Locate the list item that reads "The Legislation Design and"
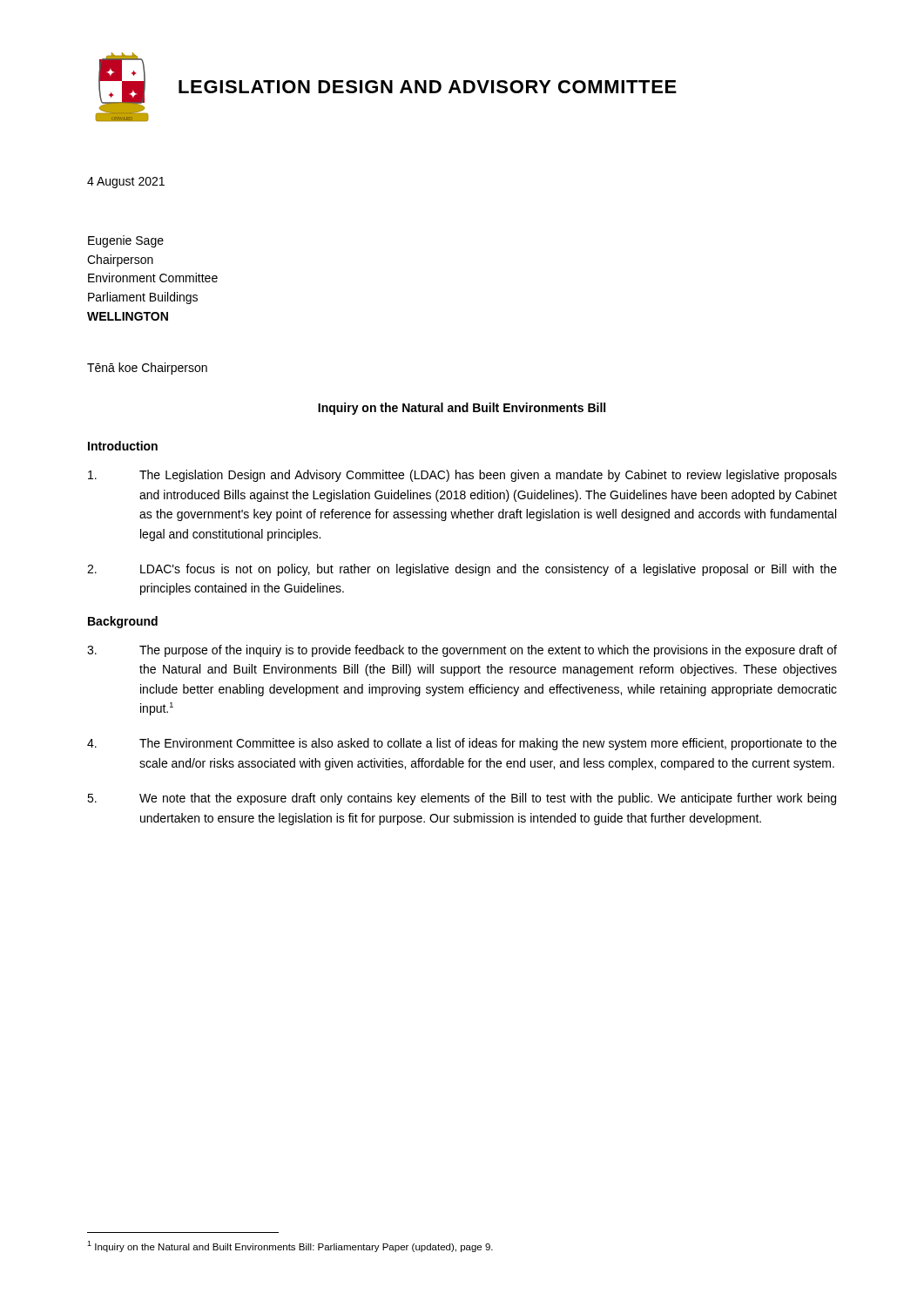Image resolution: width=924 pixels, height=1307 pixels. (x=462, y=505)
